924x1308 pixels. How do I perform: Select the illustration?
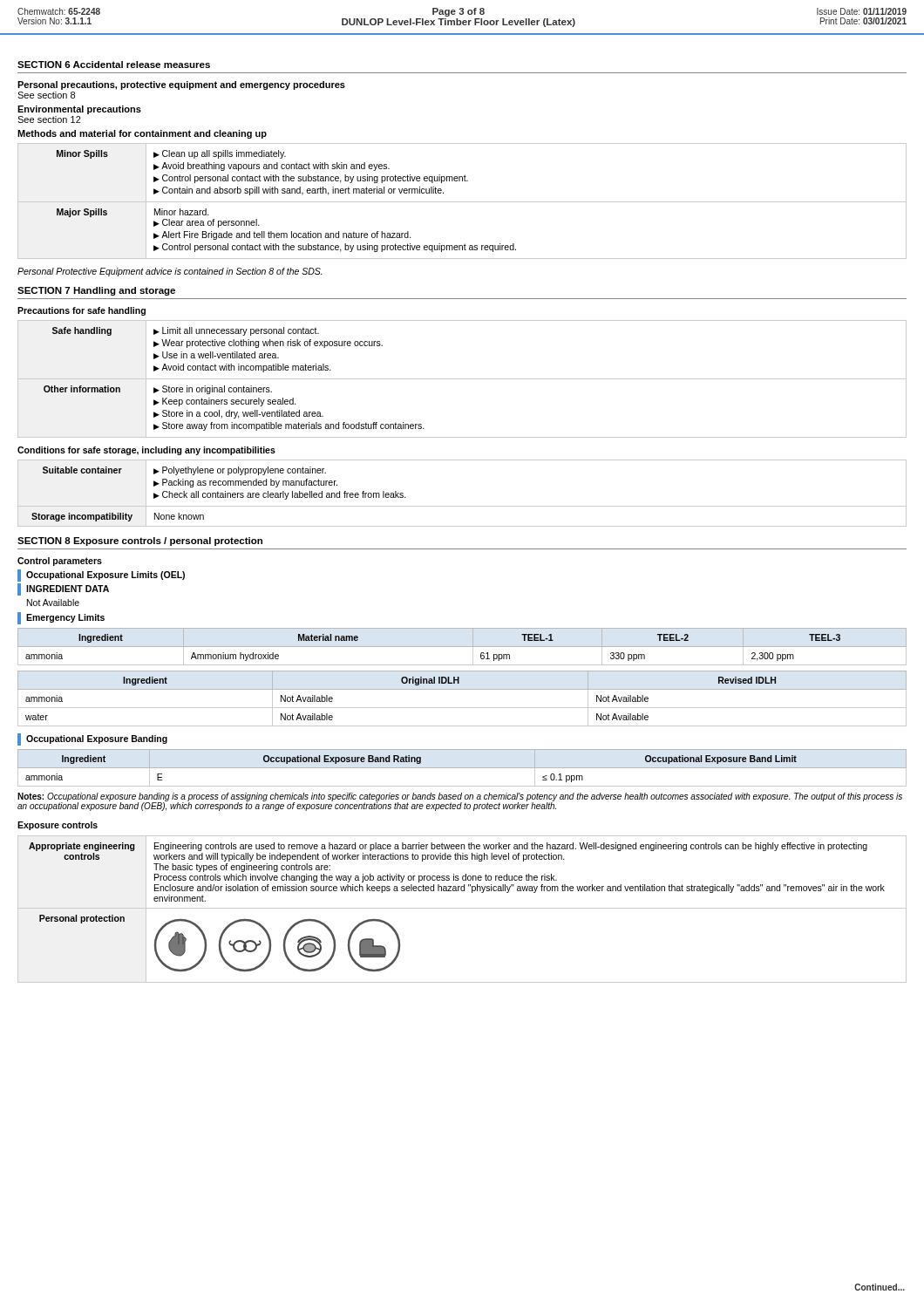(x=526, y=945)
